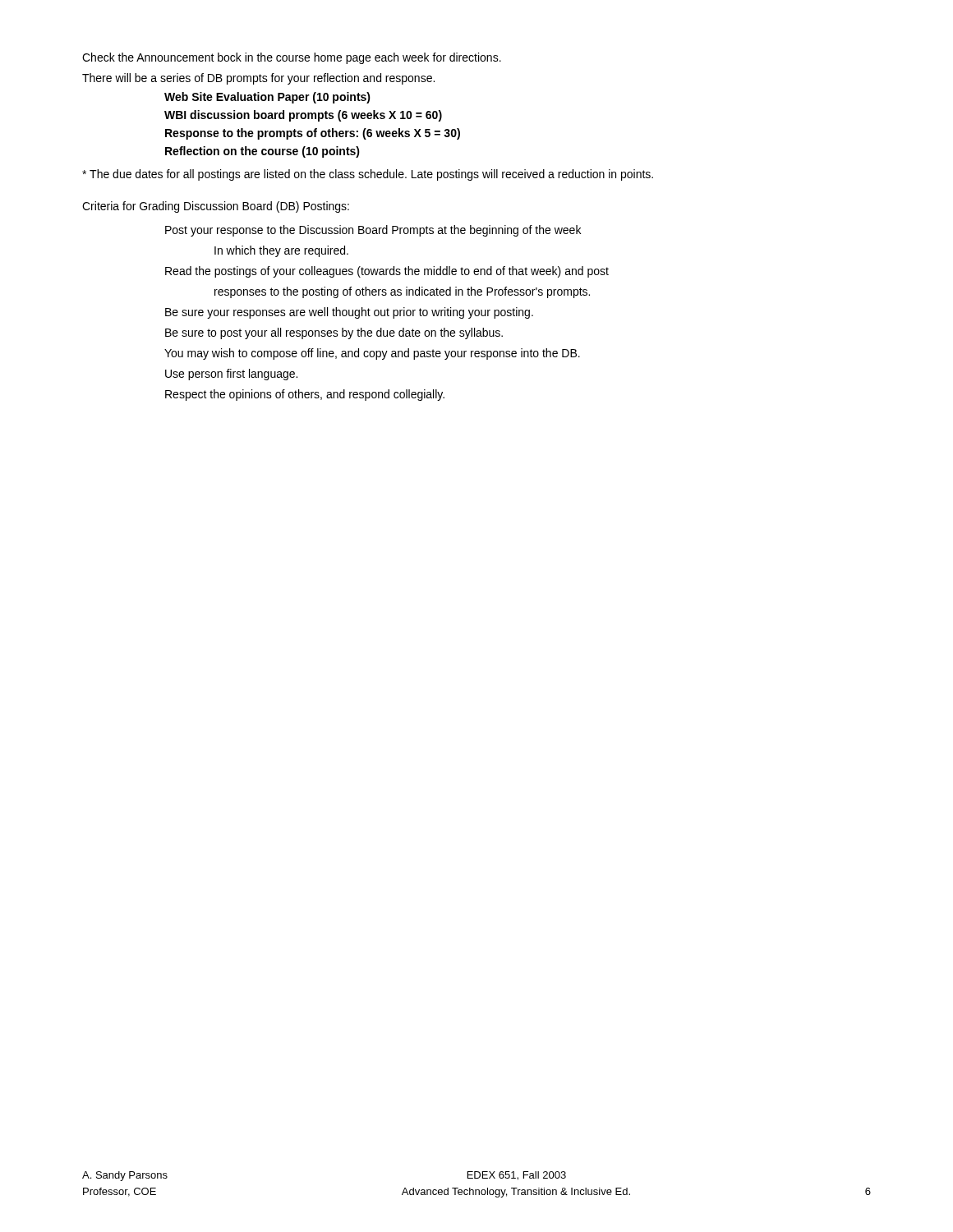Image resolution: width=953 pixels, height=1232 pixels.
Task: Click on the list item that reads "responses to the posting of others as indicated"
Action: pos(402,292)
